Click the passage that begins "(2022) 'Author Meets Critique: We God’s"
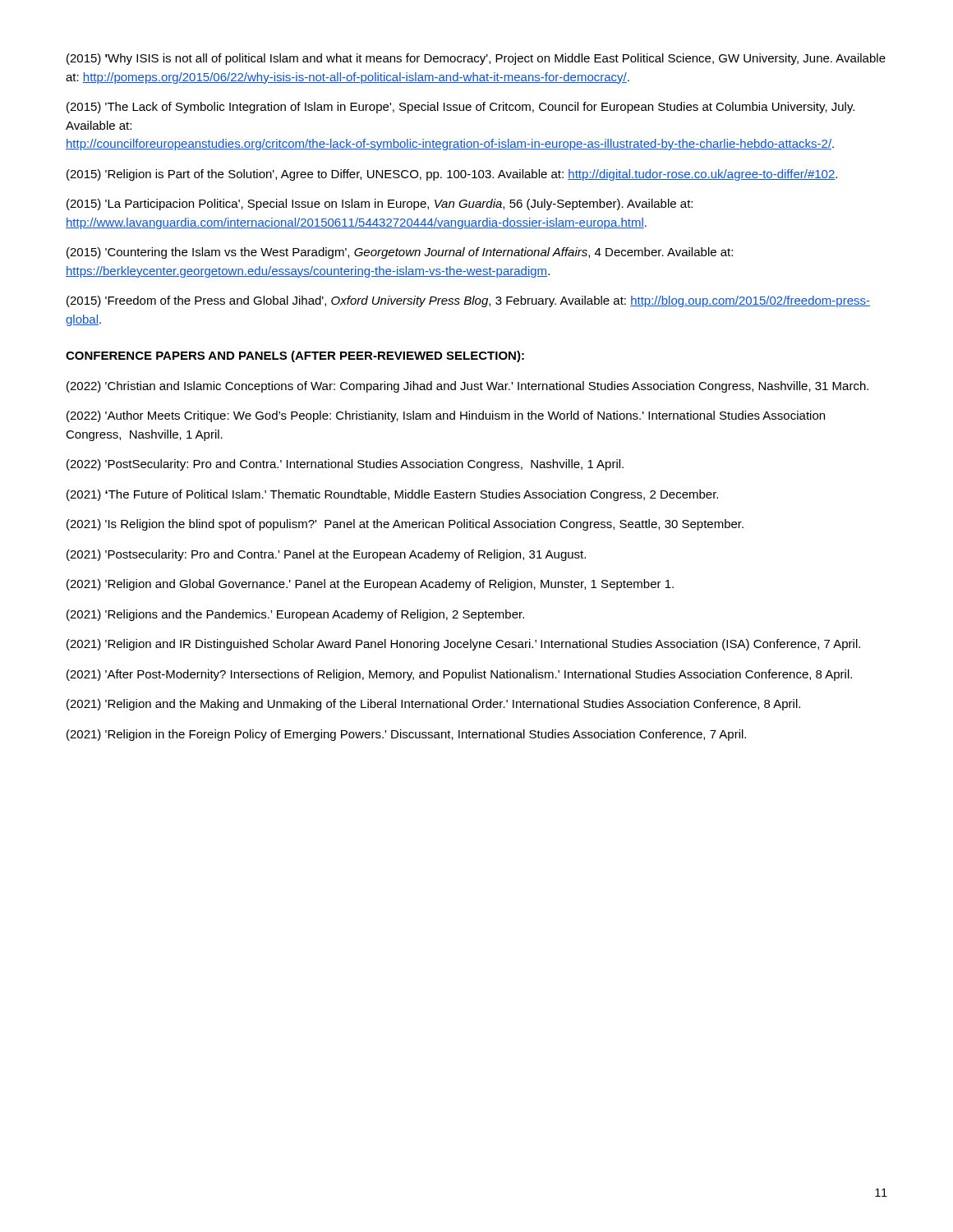This screenshot has height=1232, width=953. pyautogui.click(x=446, y=424)
